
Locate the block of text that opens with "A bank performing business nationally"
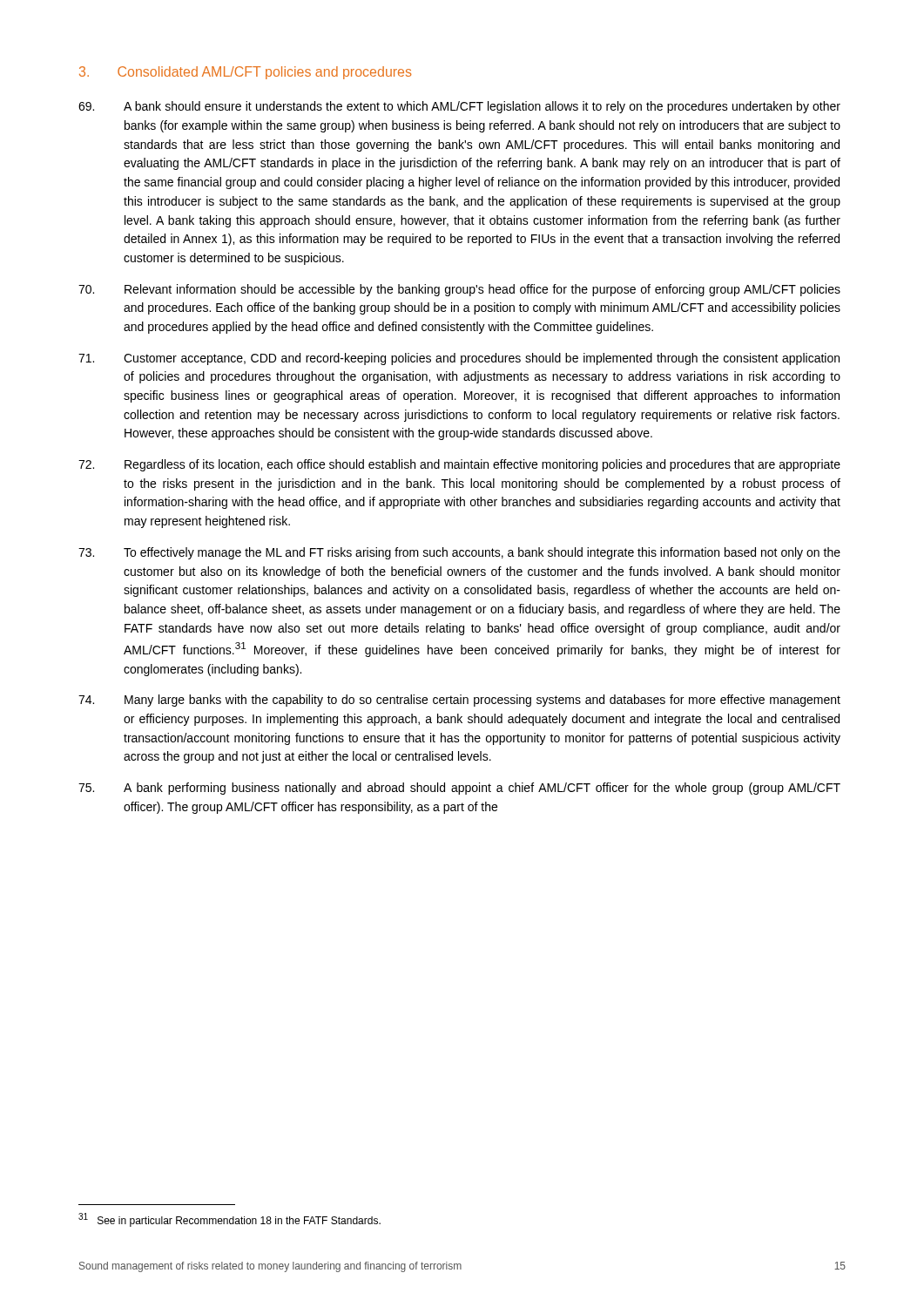click(x=459, y=798)
